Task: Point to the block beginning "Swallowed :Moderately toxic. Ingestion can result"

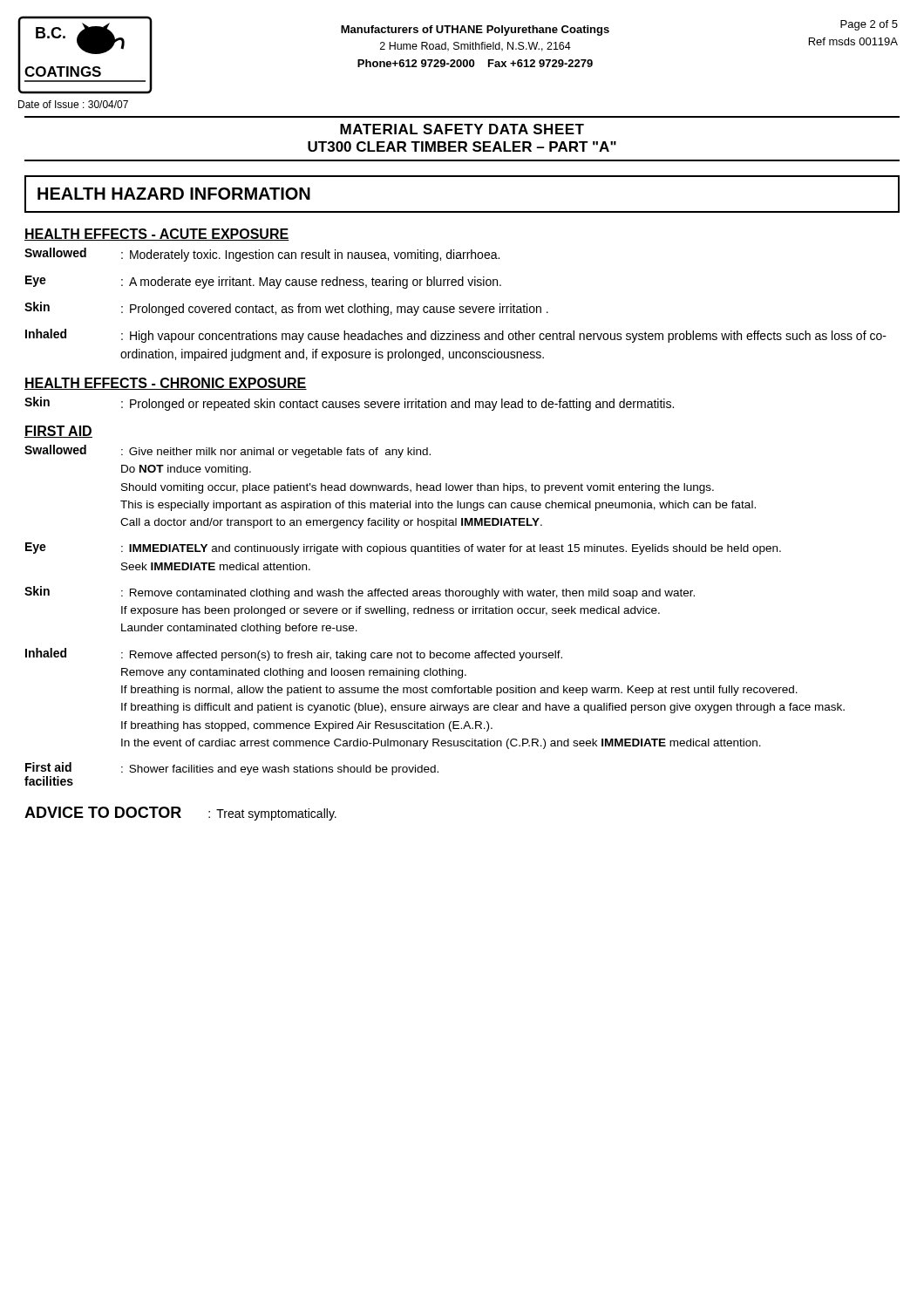Action: point(462,255)
